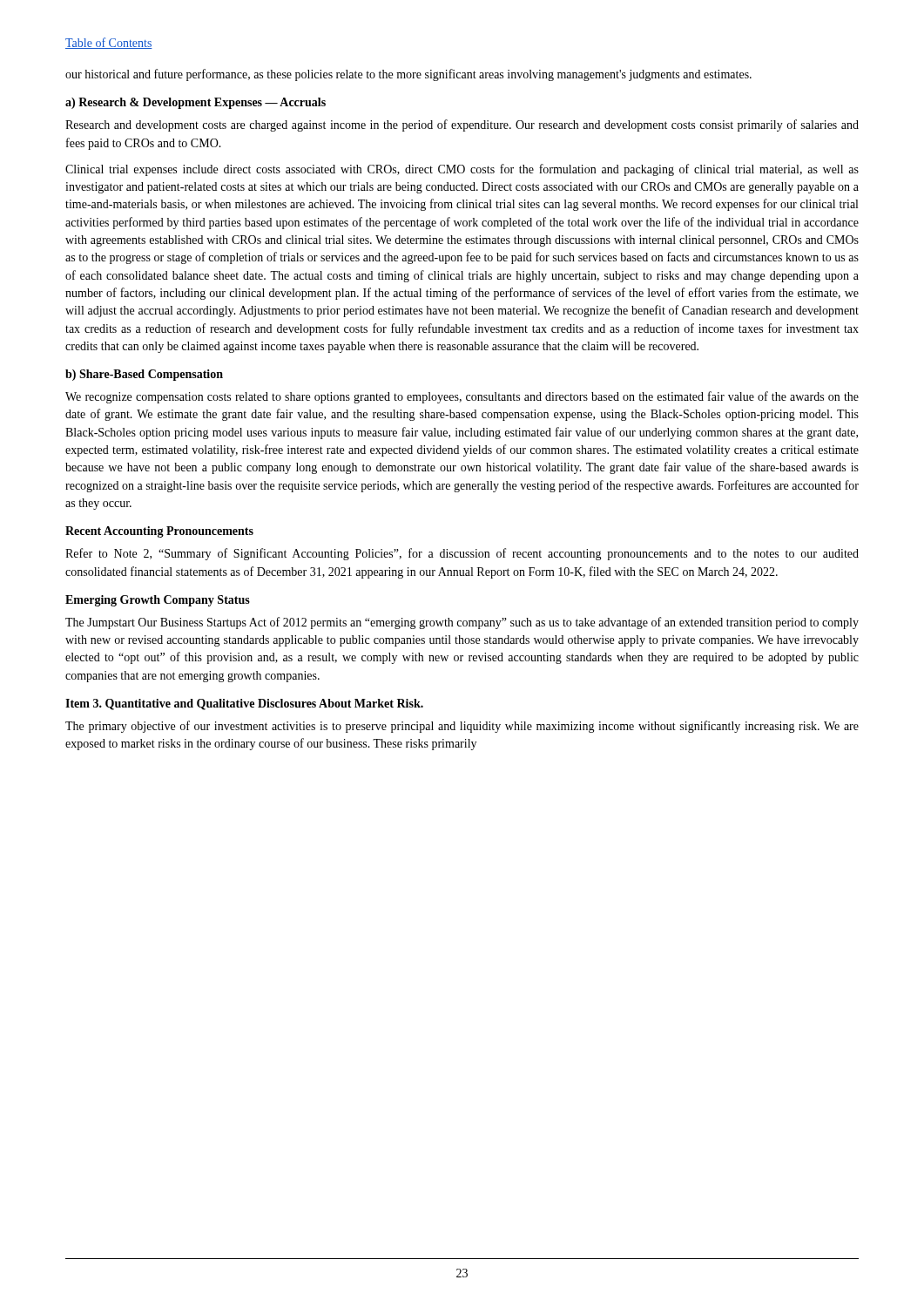Screen dimensions: 1307x924
Task: Find the text block with the text "The Jumpstart Our Business Startups Act of 2012"
Action: (462, 650)
